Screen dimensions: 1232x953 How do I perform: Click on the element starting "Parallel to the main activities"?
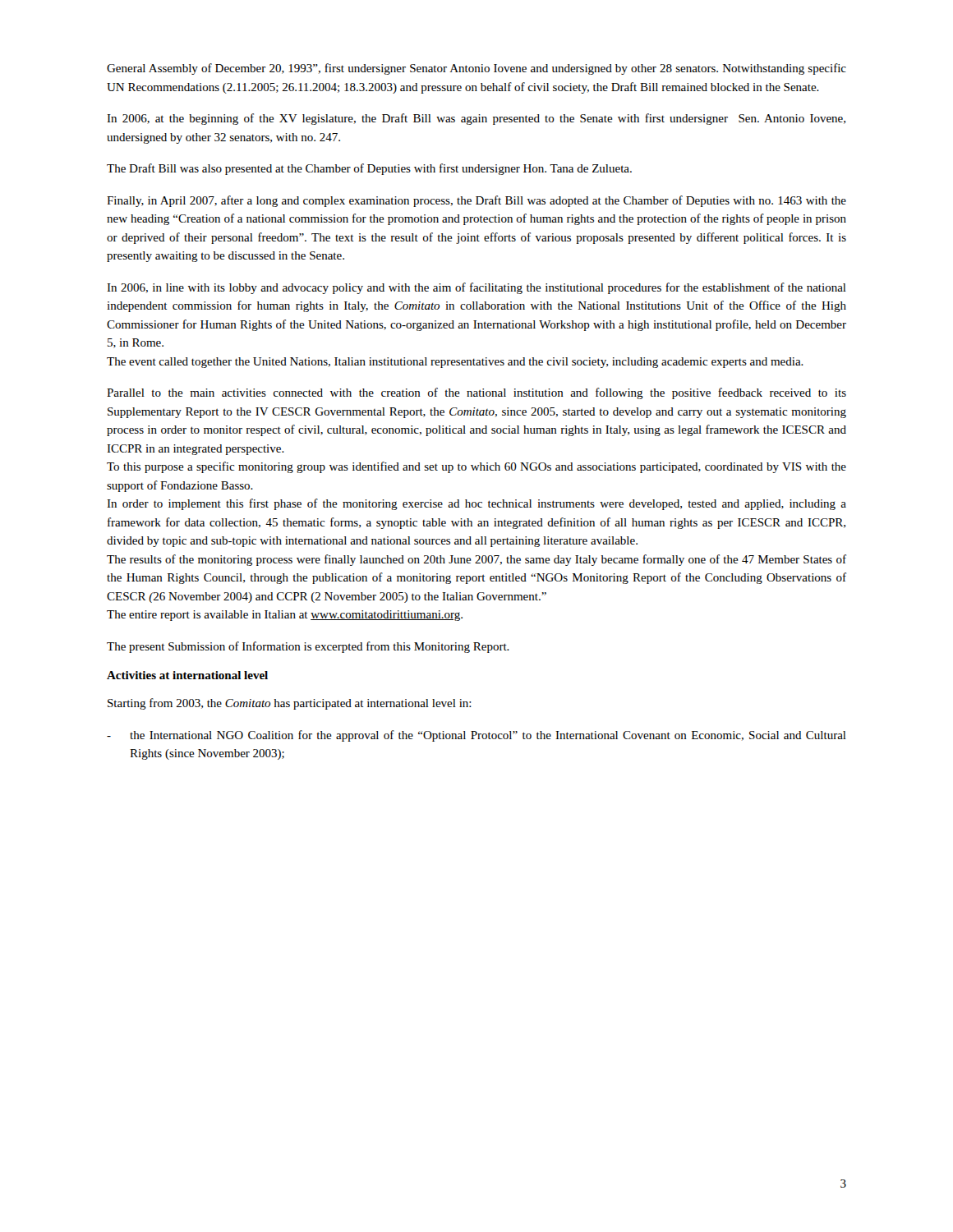[x=476, y=503]
